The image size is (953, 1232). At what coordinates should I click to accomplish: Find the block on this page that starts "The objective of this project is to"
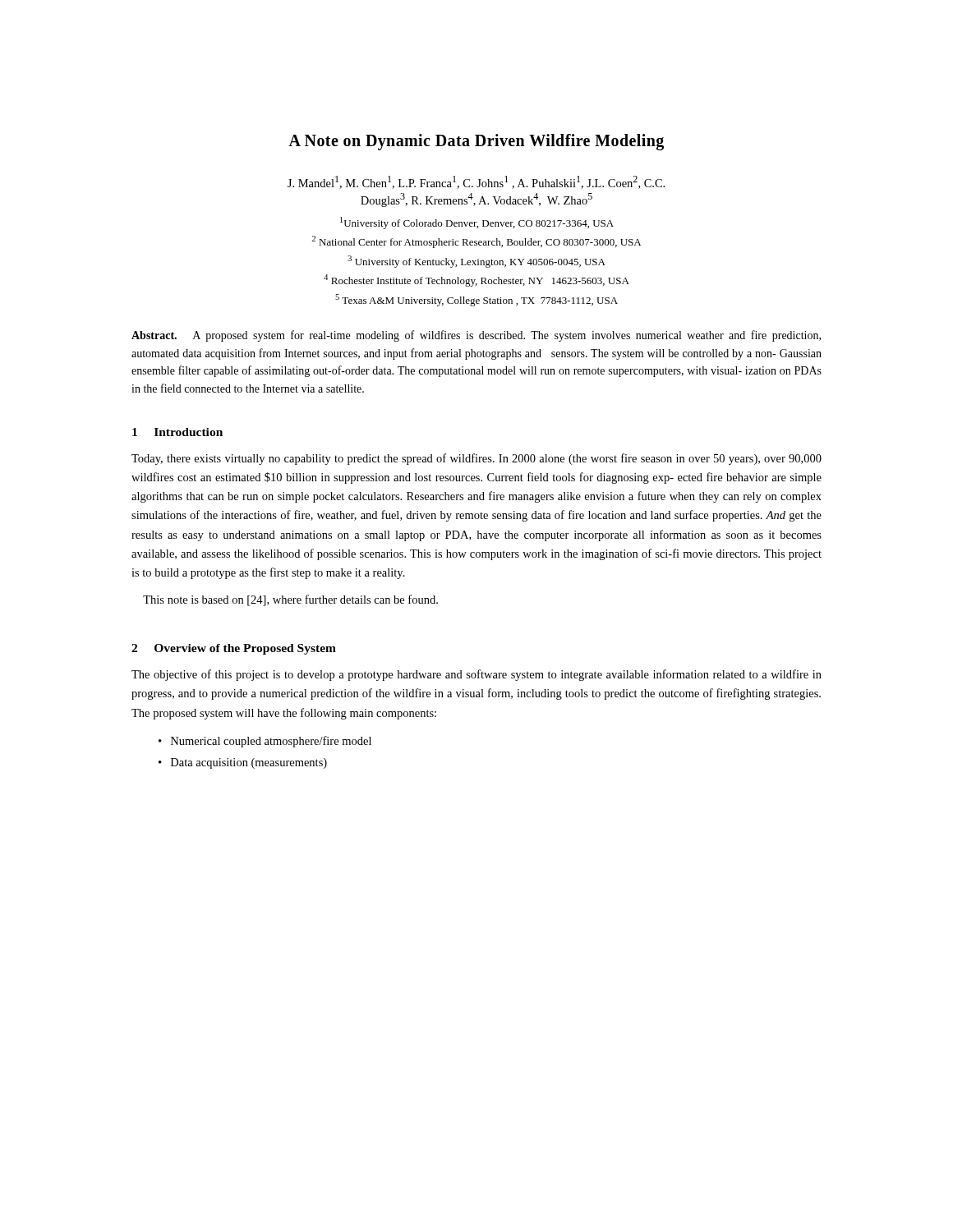476,694
